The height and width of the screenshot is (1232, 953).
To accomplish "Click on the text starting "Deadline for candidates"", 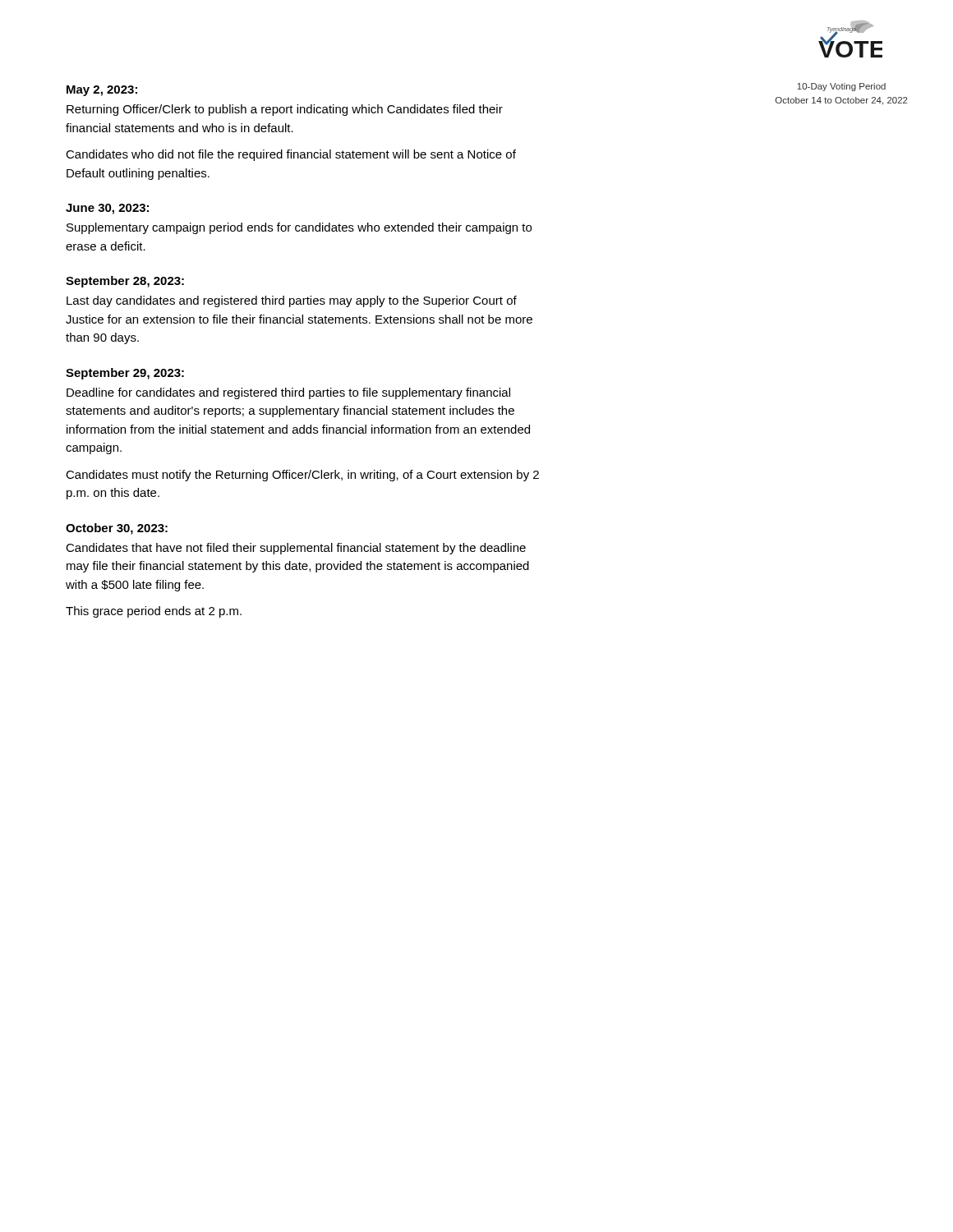I will (x=298, y=419).
